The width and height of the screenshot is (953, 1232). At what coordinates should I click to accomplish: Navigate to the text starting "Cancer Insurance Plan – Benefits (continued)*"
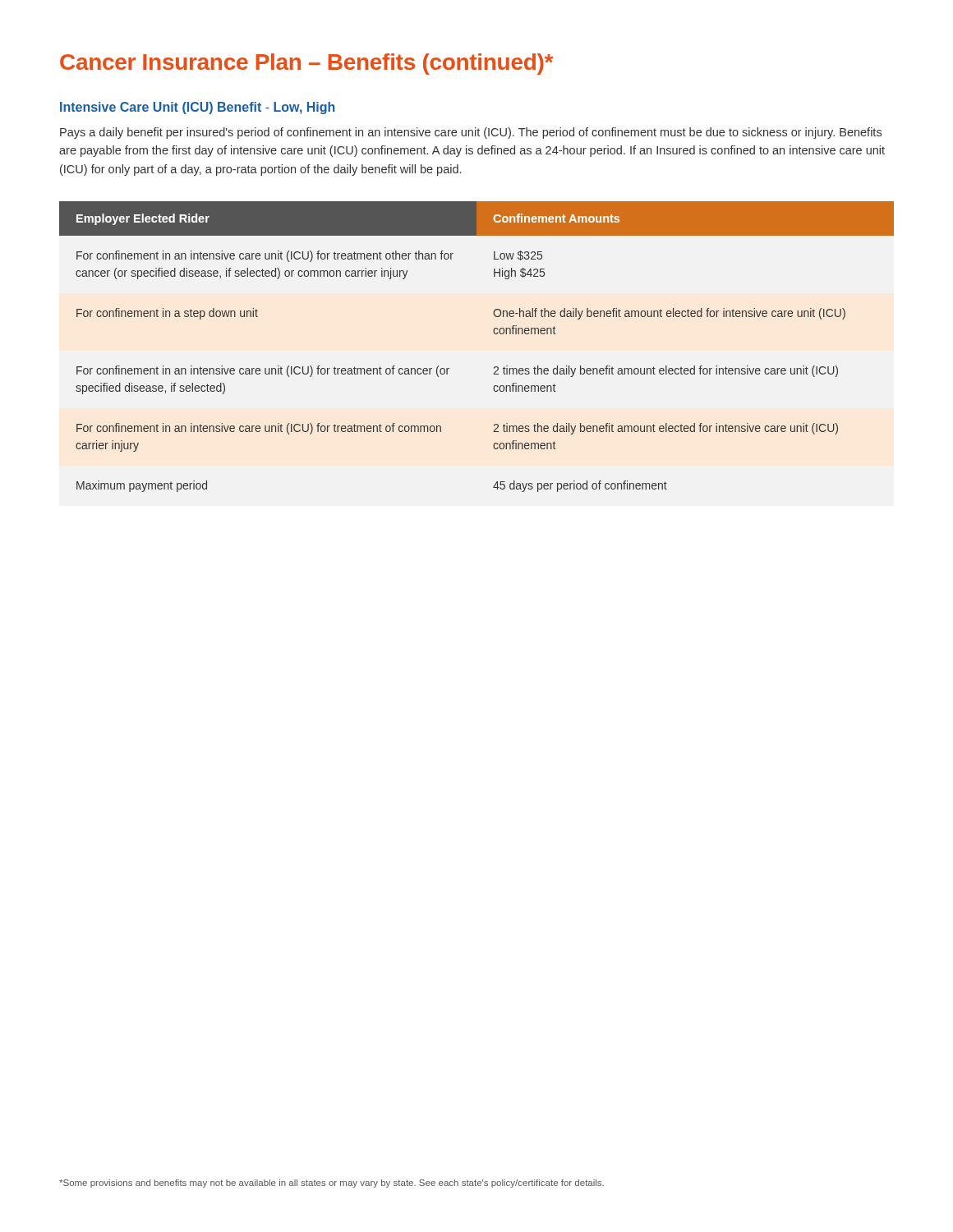(476, 62)
